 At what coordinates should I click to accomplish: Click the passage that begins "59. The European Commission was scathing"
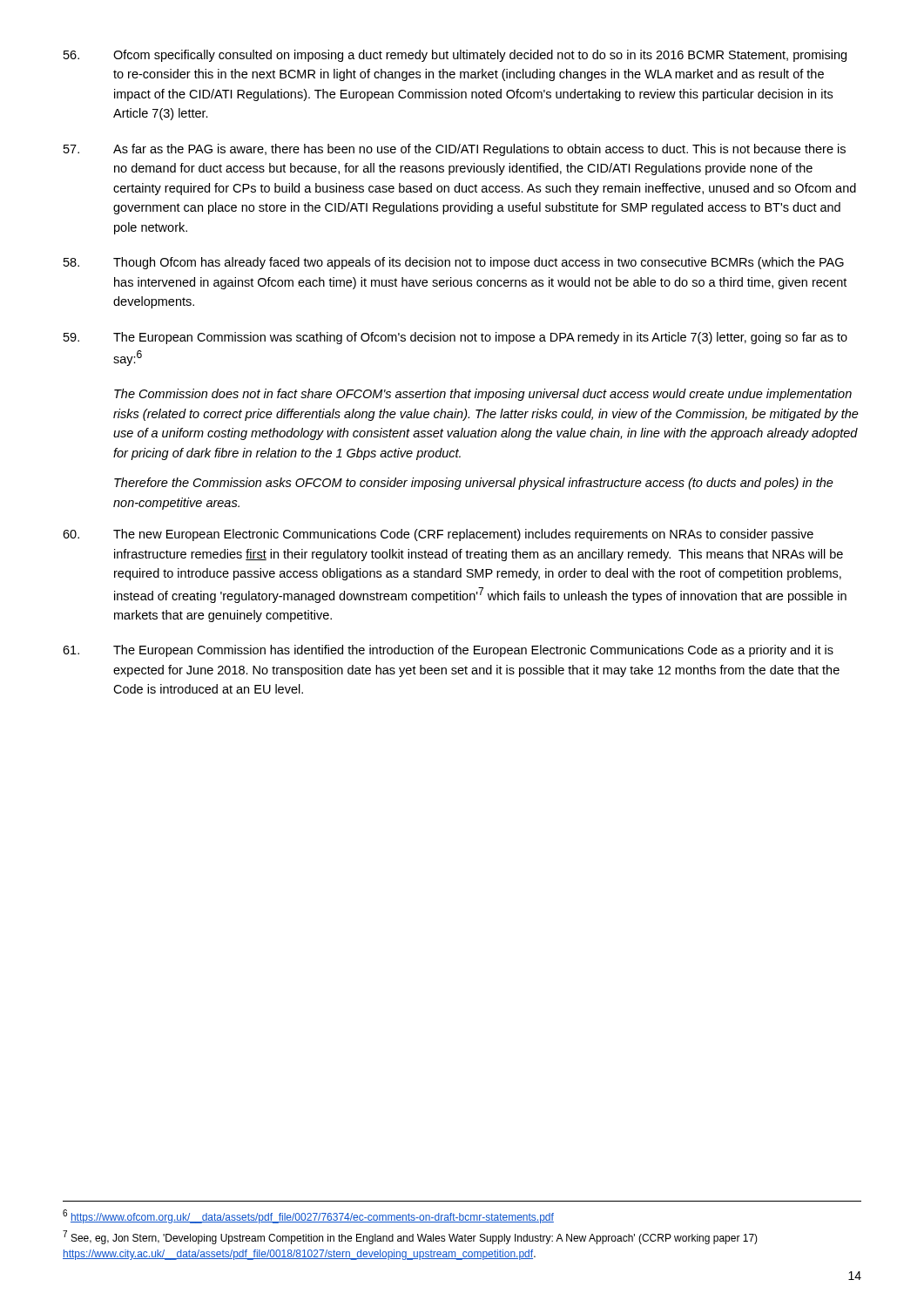point(462,348)
